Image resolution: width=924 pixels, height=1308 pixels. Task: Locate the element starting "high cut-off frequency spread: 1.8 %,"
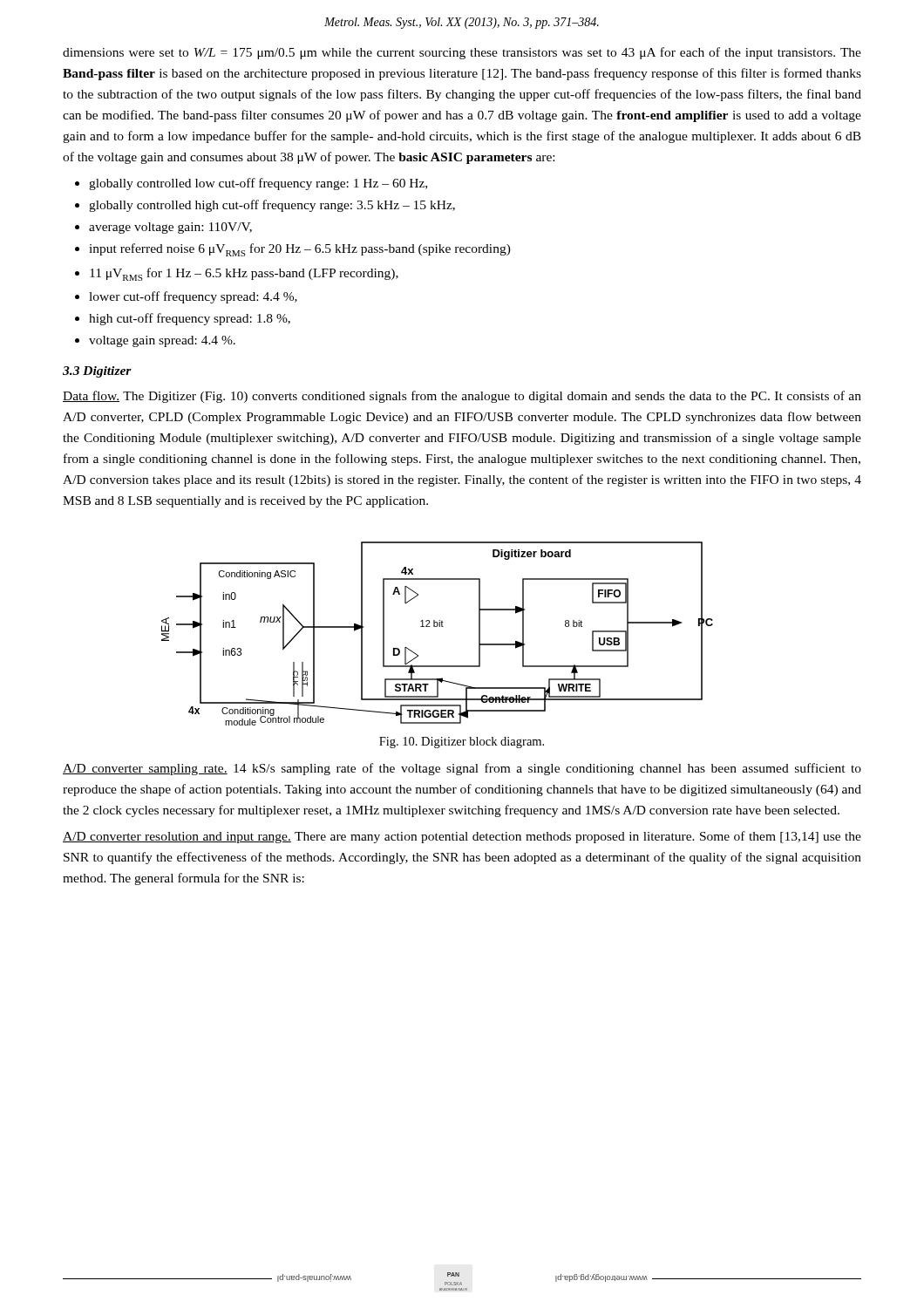[x=190, y=318]
